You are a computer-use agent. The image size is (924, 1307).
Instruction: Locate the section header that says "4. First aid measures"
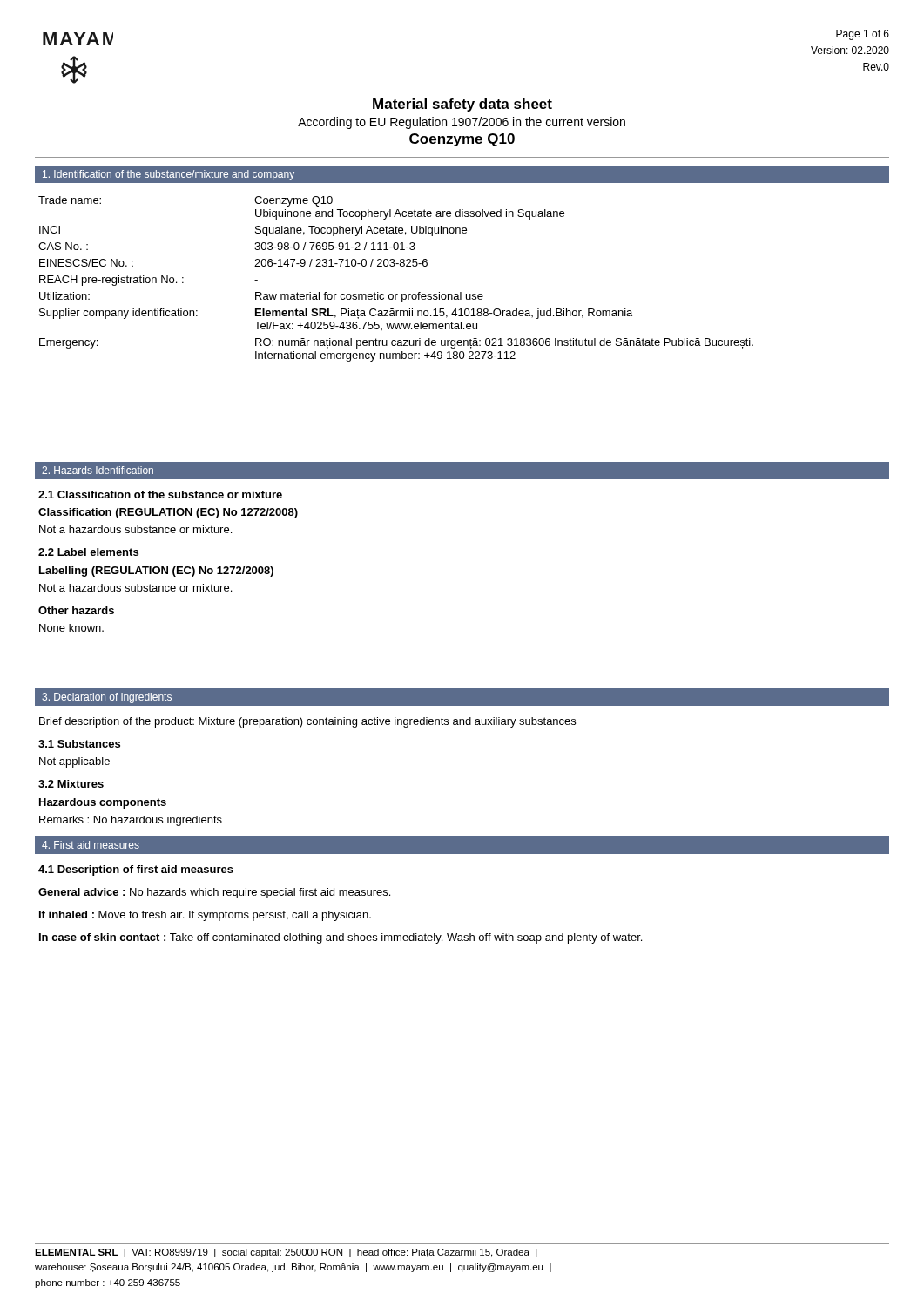click(x=91, y=845)
